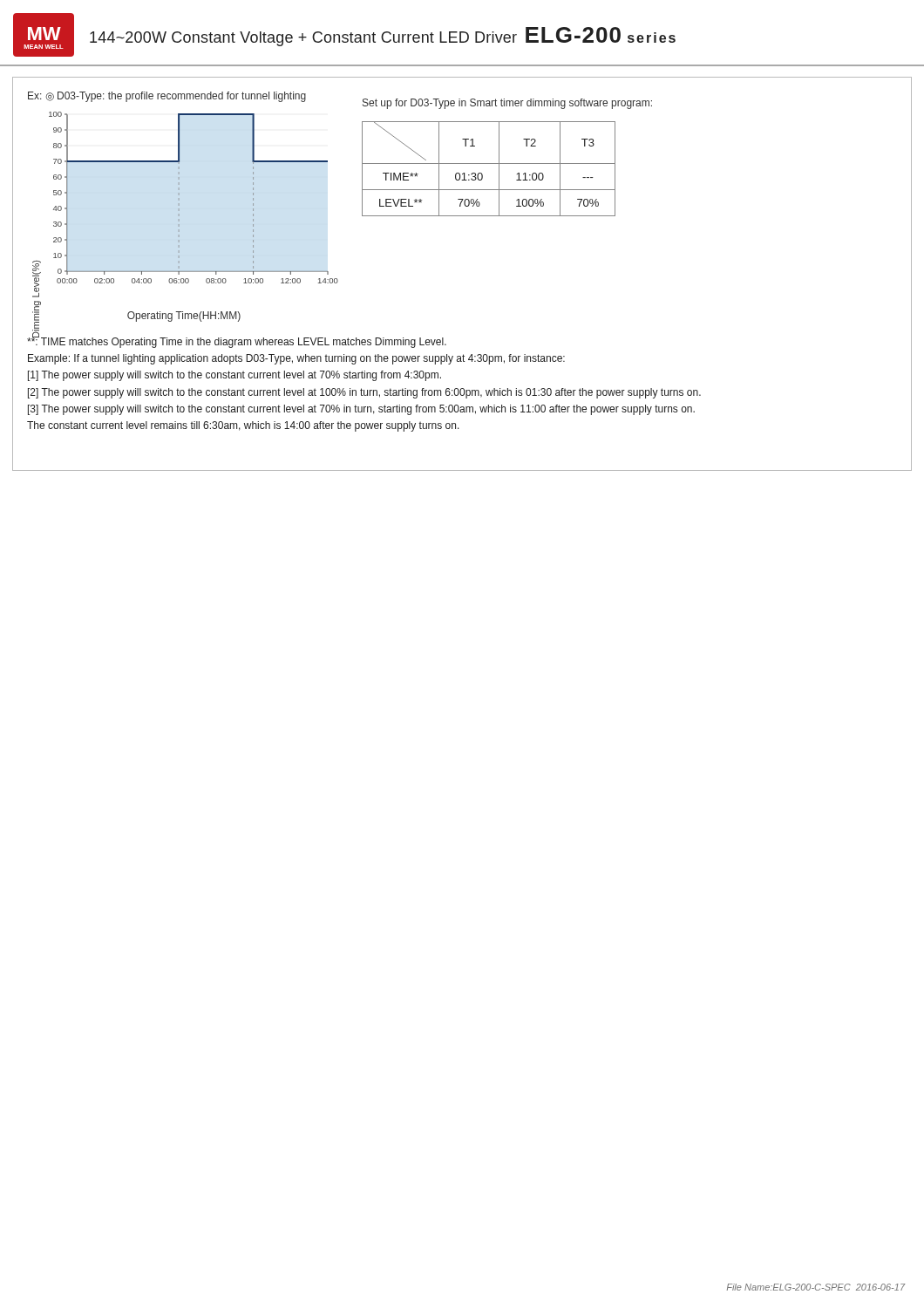The image size is (924, 1308).
Task: Navigate to the region starting "Ex: ◎ D03-Type: the"
Action: (x=167, y=96)
